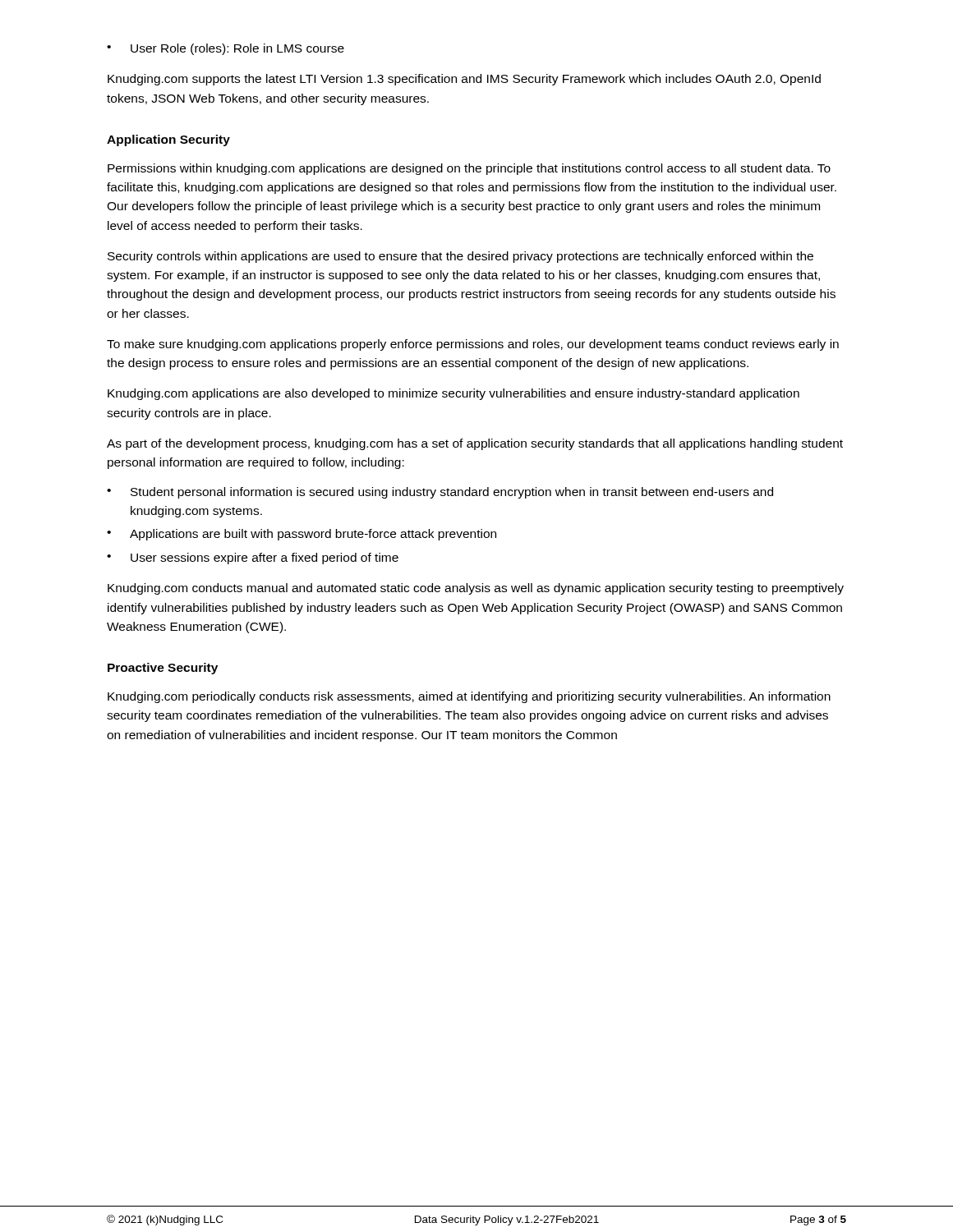Find the text block that reads "To make sure knudging.com"

coord(476,353)
